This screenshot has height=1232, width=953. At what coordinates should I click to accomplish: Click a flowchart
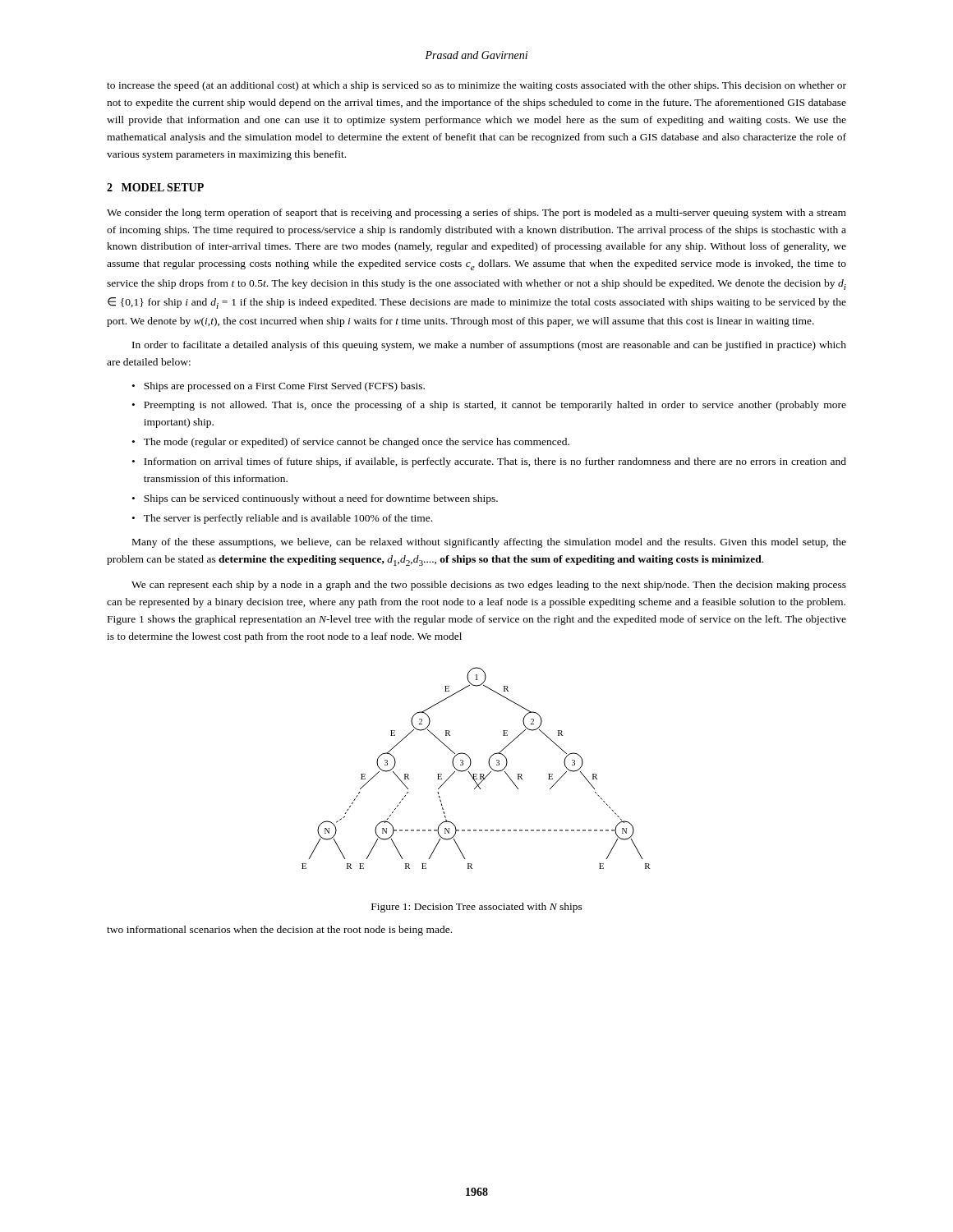click(x=476, y=778)
